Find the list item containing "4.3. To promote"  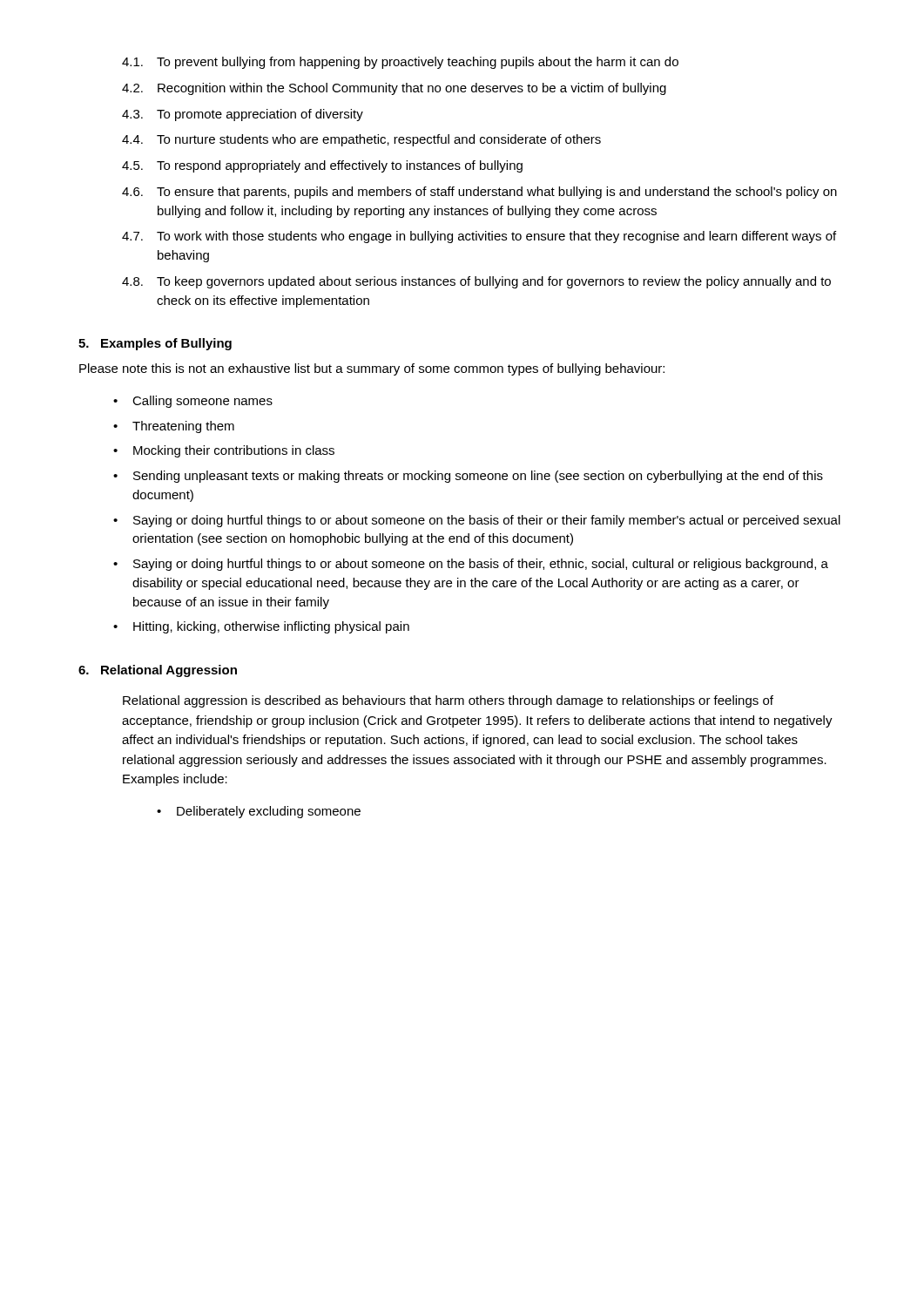[x=243, y=115]
